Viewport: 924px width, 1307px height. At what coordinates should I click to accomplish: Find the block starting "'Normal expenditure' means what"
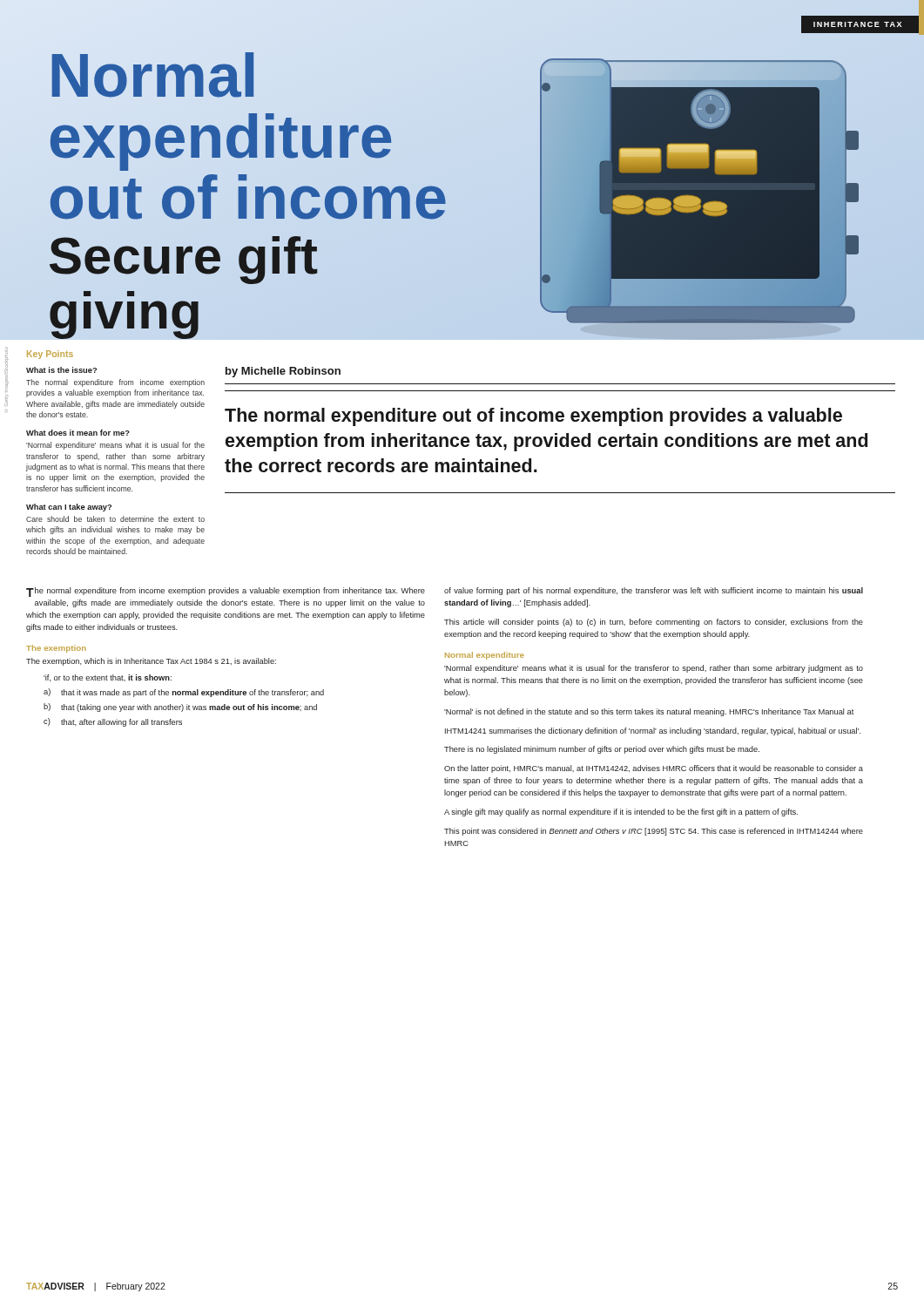point(115,467)
